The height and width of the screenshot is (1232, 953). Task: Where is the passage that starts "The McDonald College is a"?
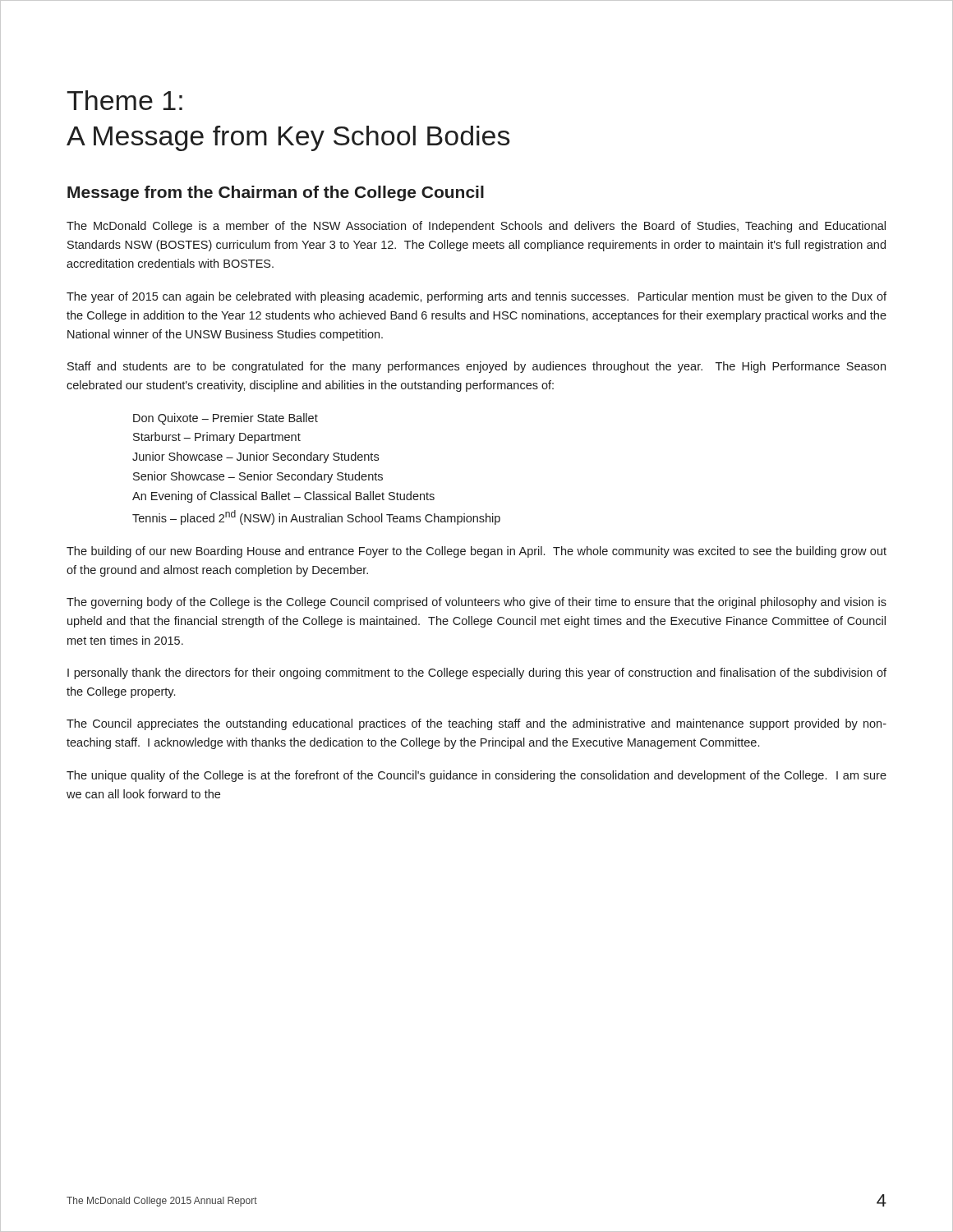[x=476, y=245]
